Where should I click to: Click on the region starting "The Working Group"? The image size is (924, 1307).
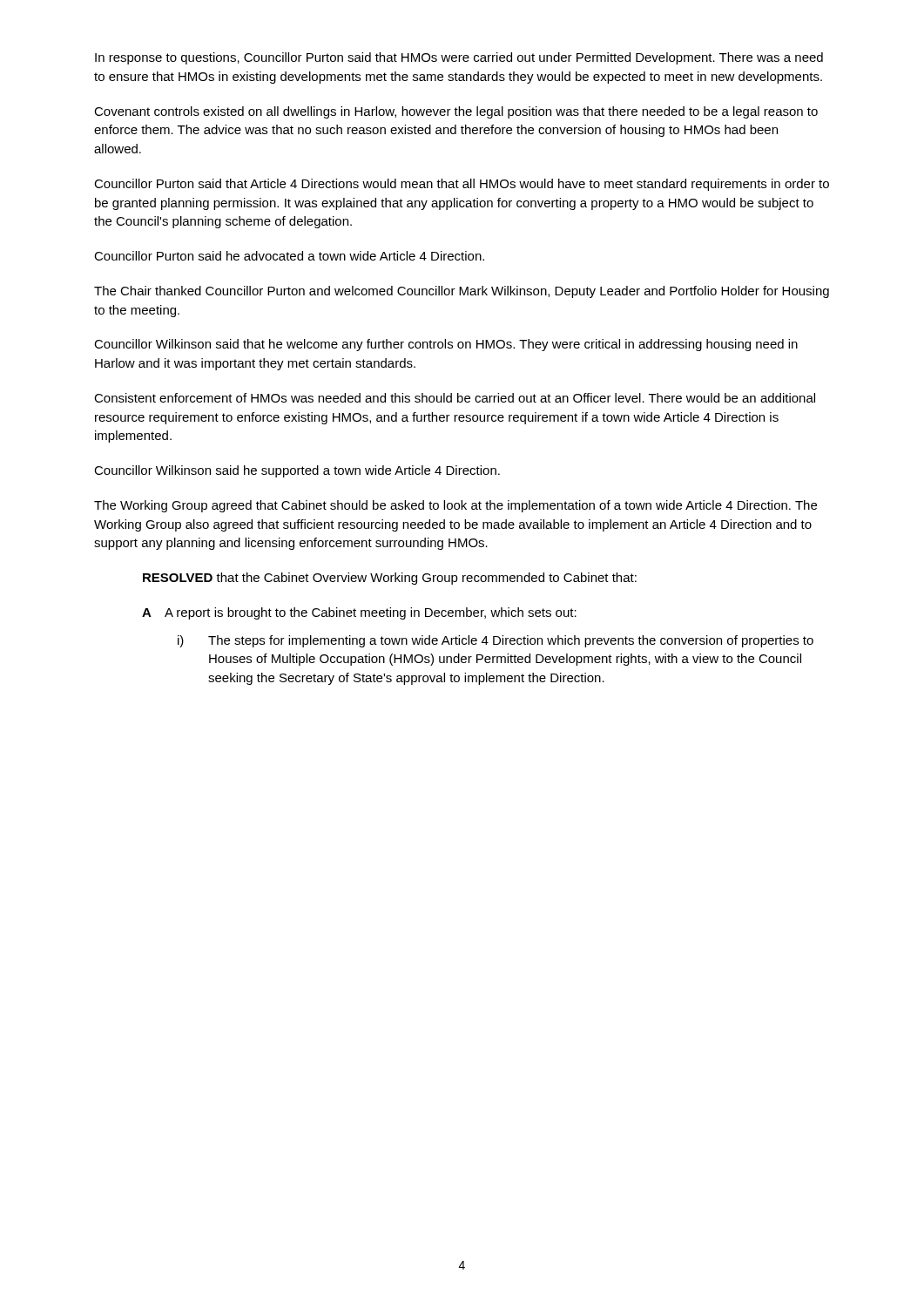click(x=456, y=524)
